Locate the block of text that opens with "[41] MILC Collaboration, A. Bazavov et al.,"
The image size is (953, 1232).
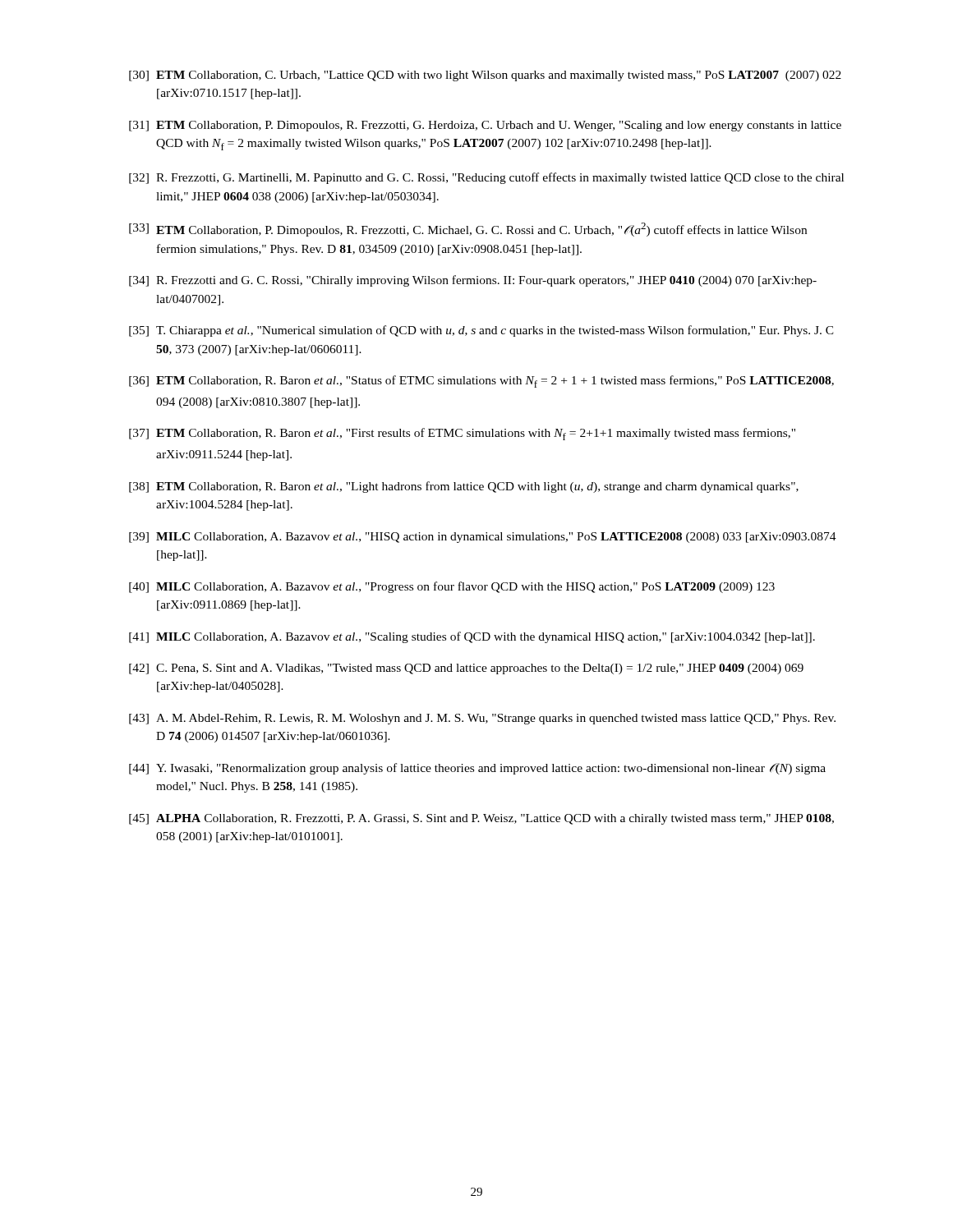click(476, 636)
